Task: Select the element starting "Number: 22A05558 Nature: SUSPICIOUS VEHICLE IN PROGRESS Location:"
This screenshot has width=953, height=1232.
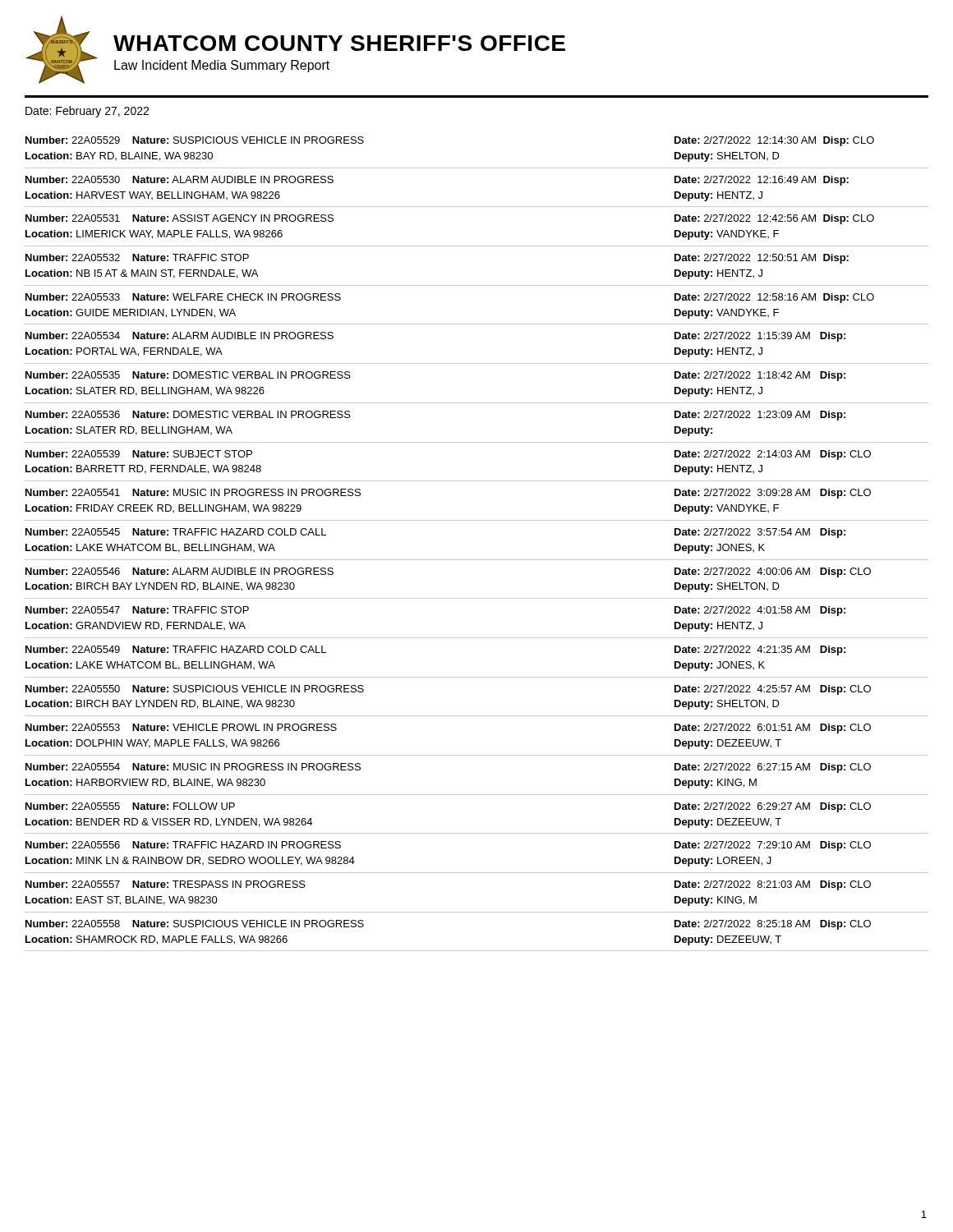Action: [74, 924]
